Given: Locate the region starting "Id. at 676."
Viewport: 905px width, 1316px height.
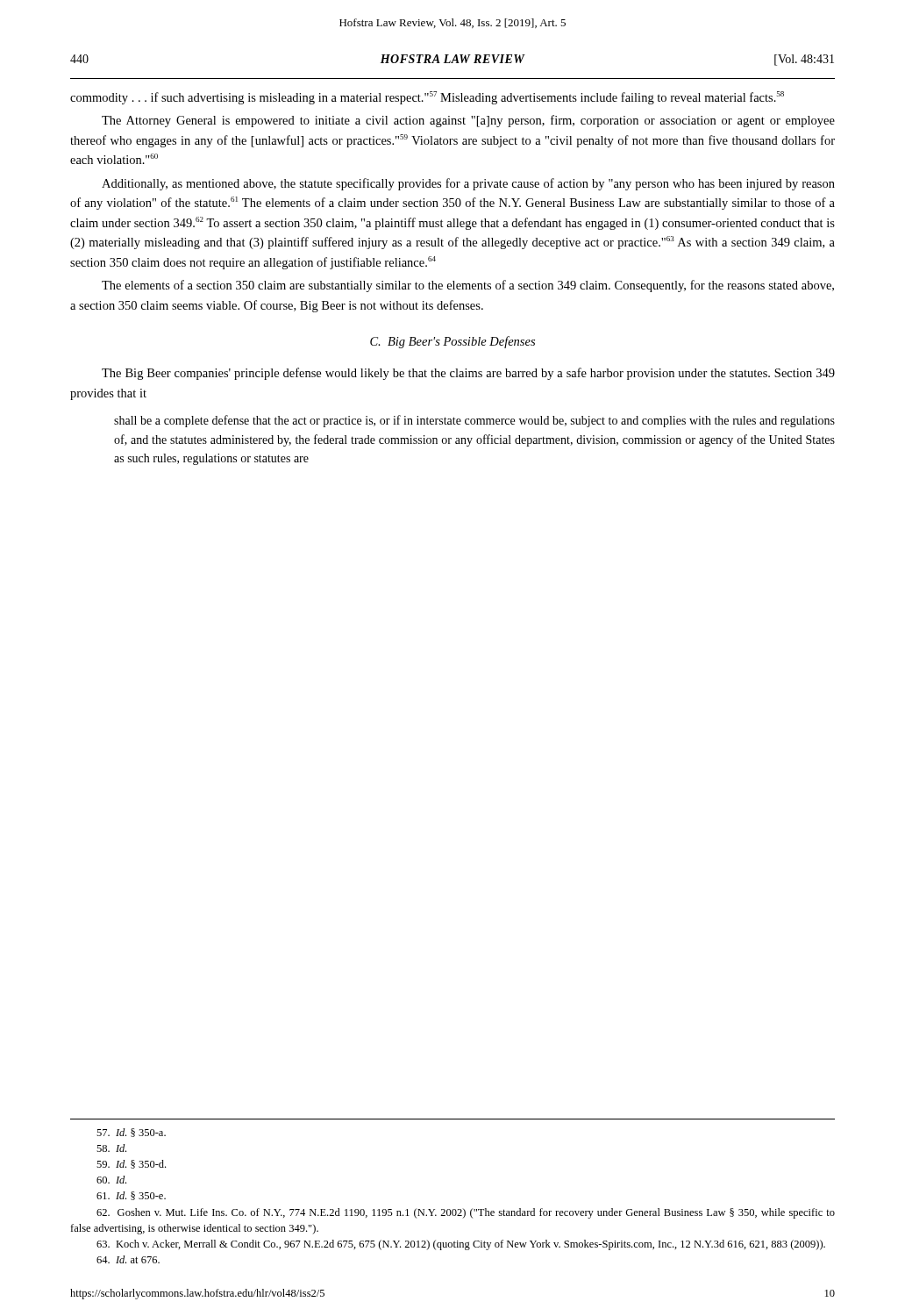Looking at the screenshot, I should (128, 1259).
